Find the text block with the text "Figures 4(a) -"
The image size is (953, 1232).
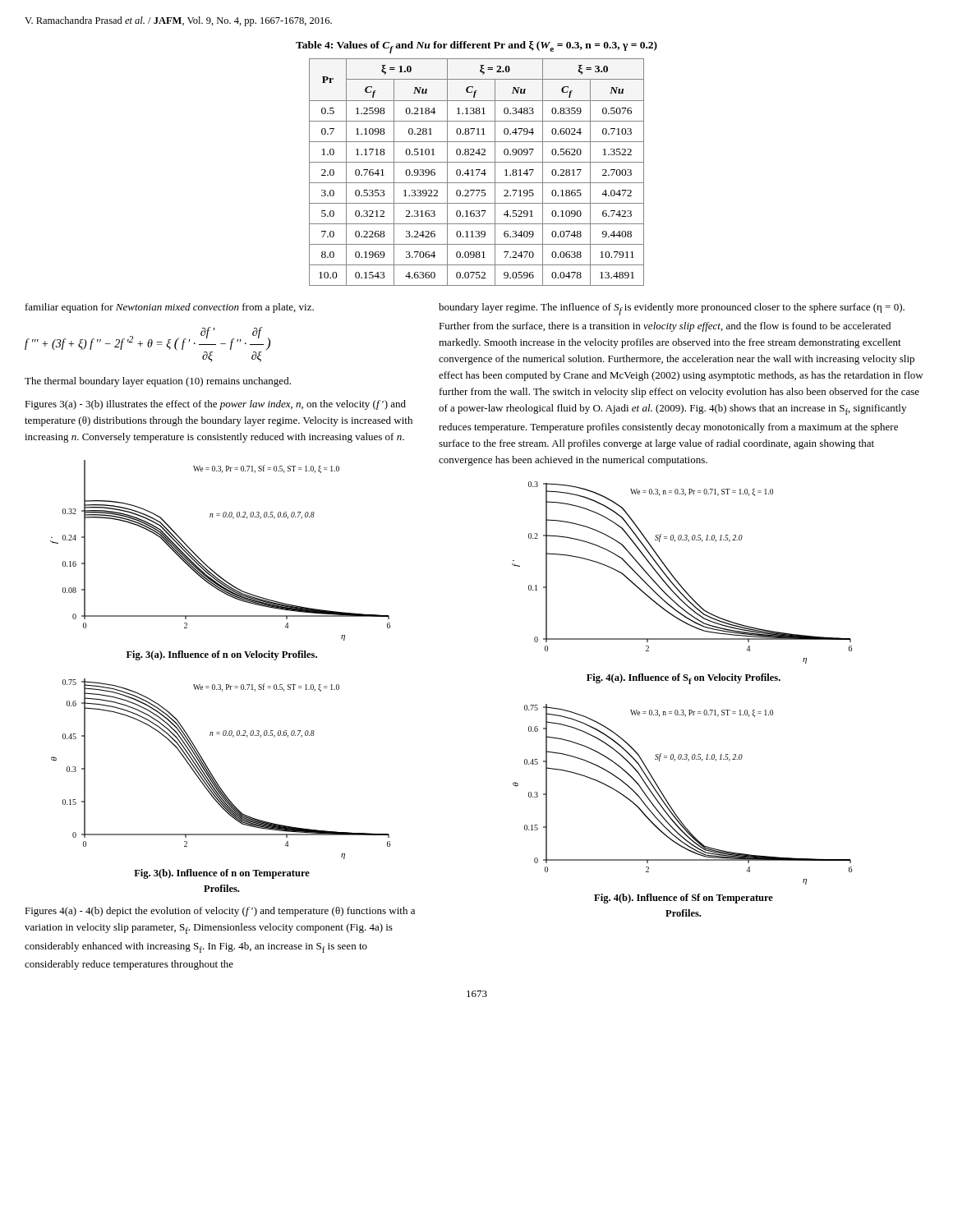[x=220, y=937]
